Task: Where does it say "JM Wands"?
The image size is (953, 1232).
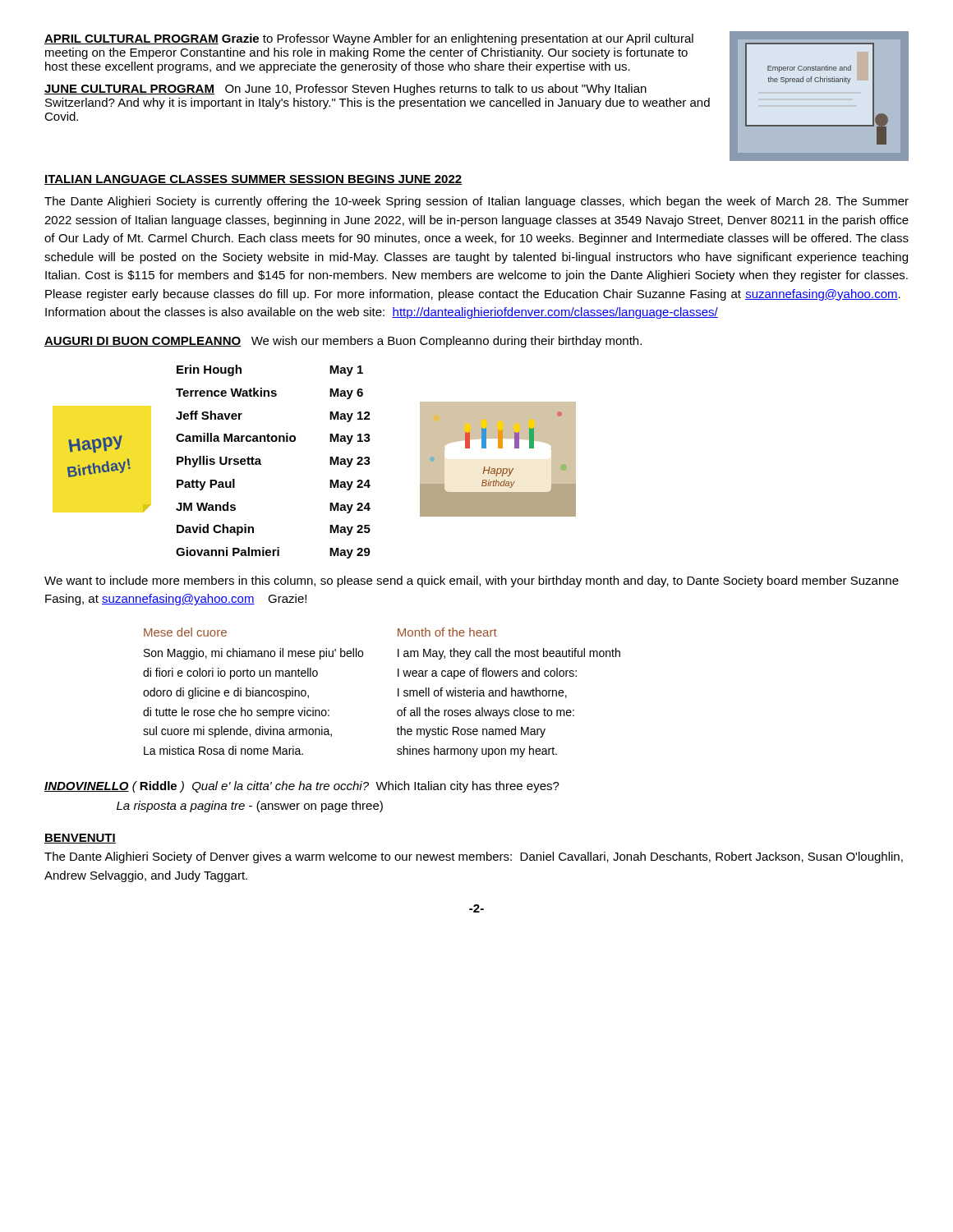Action: coord(206,506)
